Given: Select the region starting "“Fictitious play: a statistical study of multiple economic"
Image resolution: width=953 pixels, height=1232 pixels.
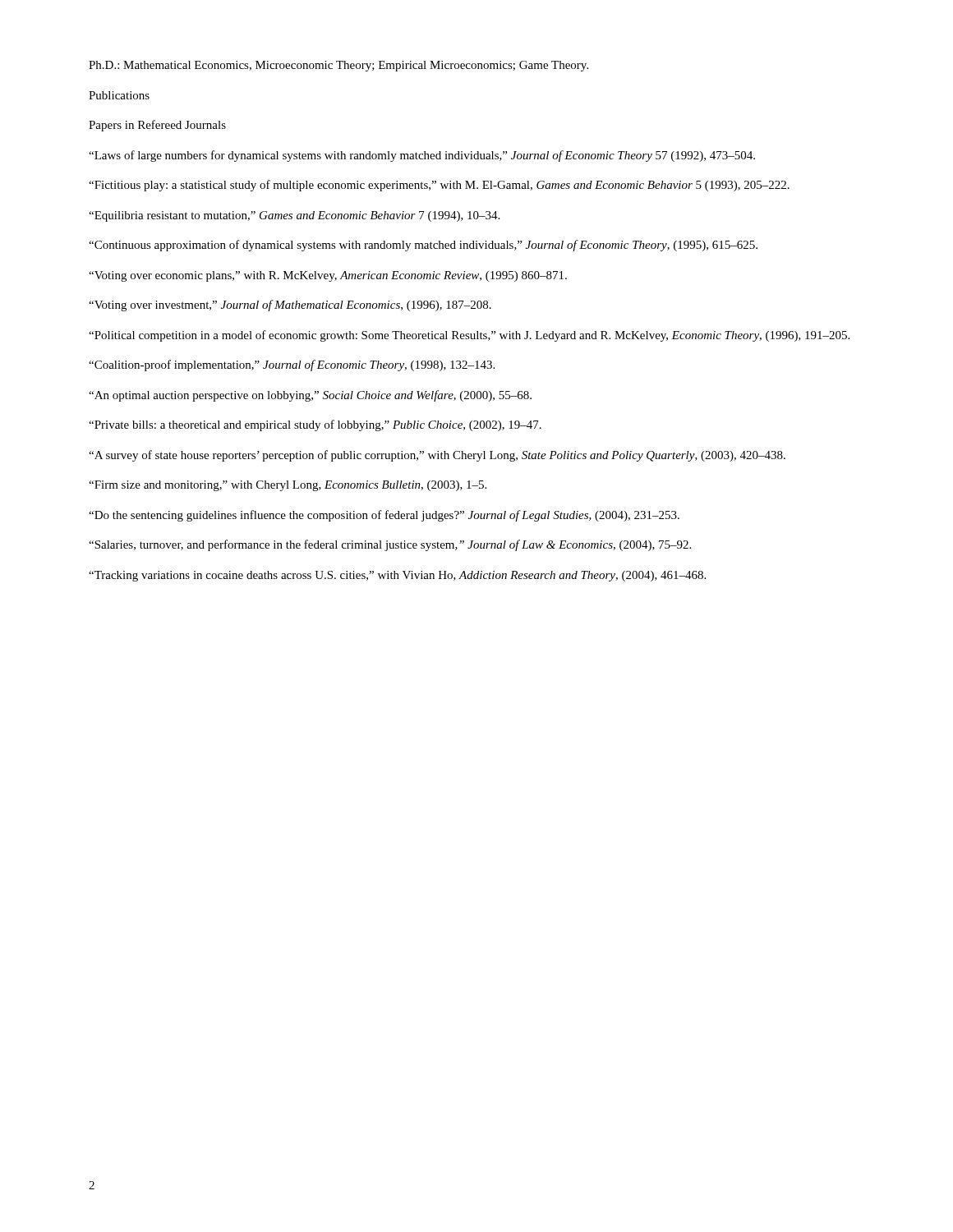Looking at the screenshot, I should coord(439,185).
